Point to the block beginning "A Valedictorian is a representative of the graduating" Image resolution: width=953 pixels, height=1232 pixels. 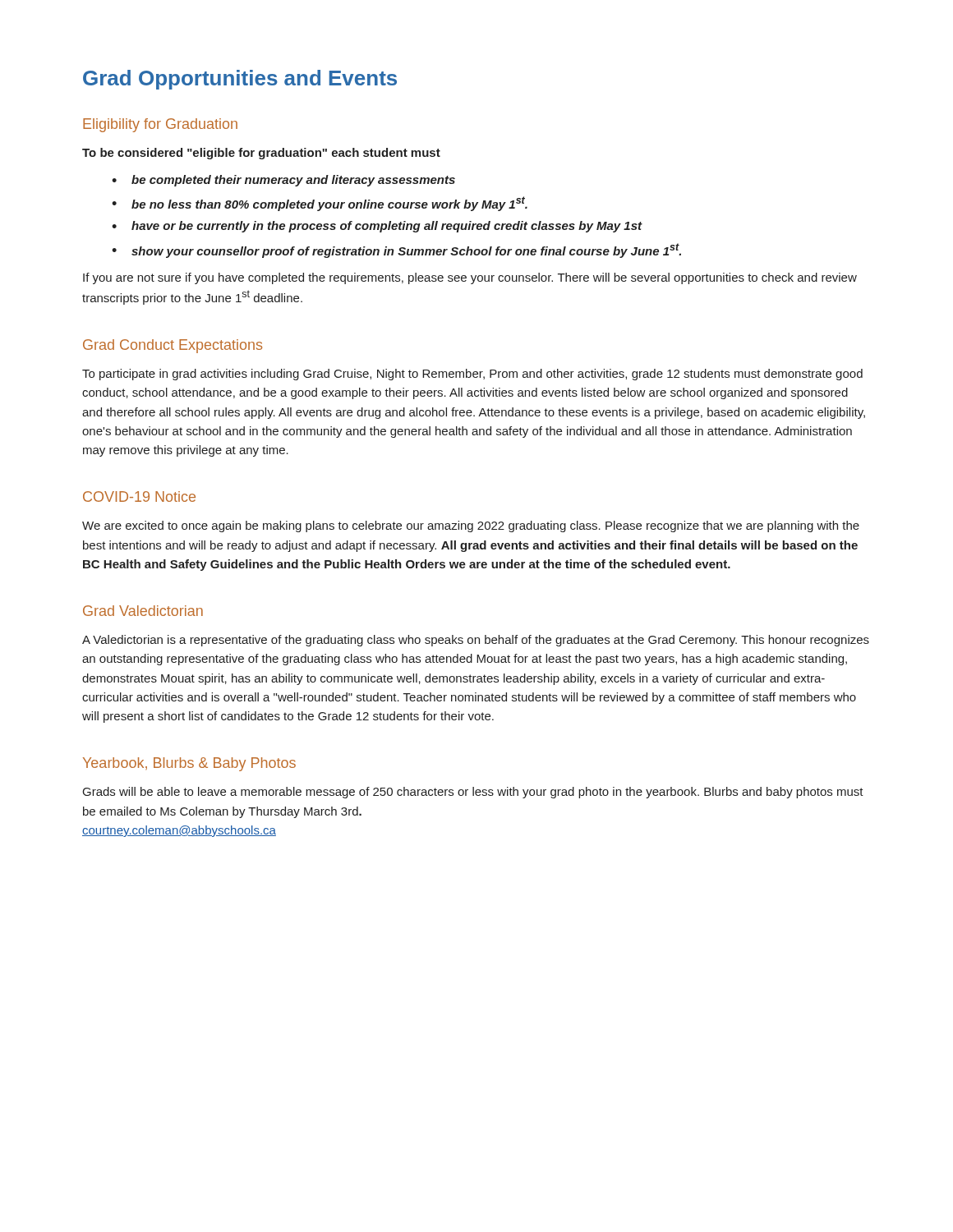476,678
